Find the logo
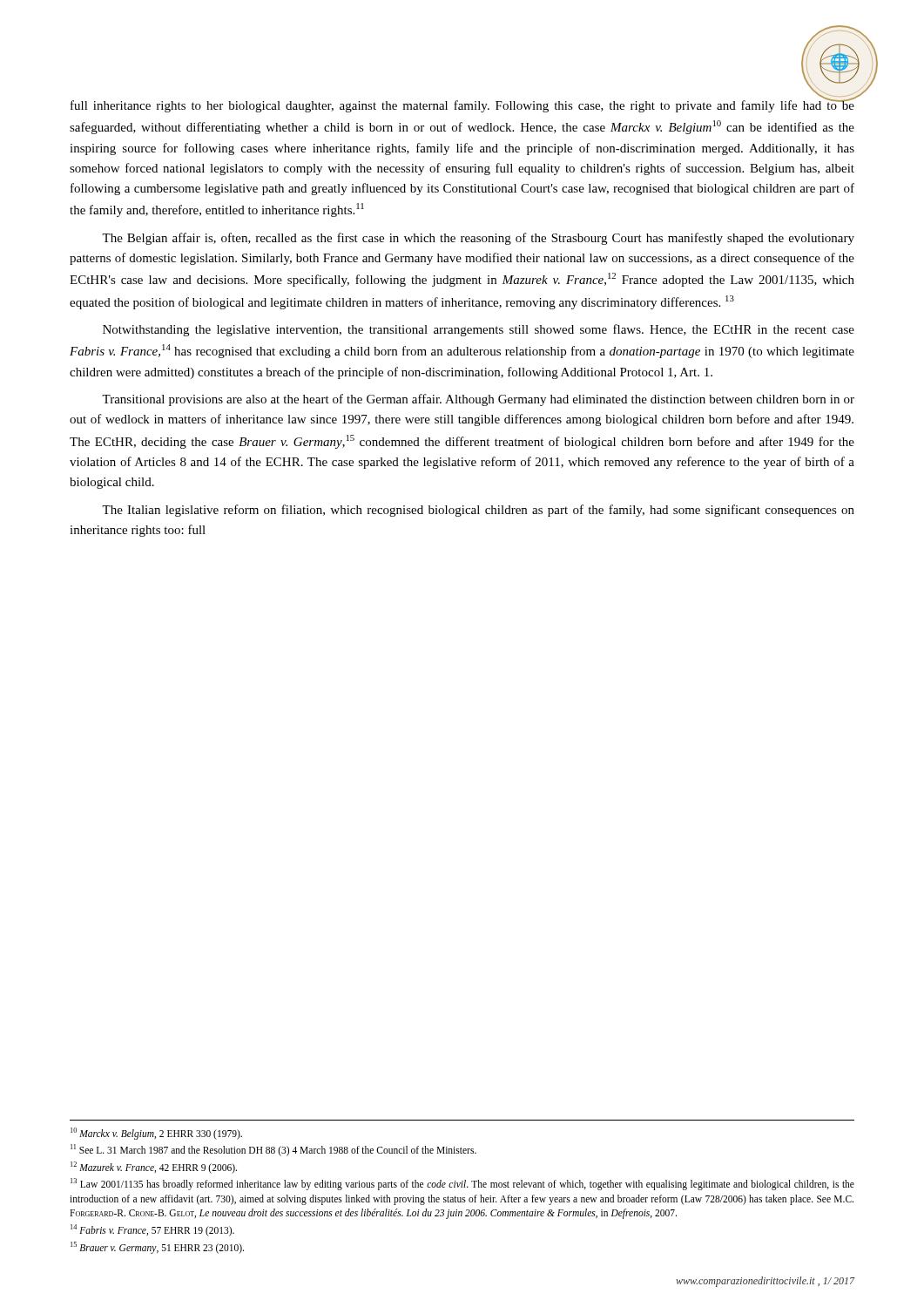The image size is (924, 1307). 840,64
